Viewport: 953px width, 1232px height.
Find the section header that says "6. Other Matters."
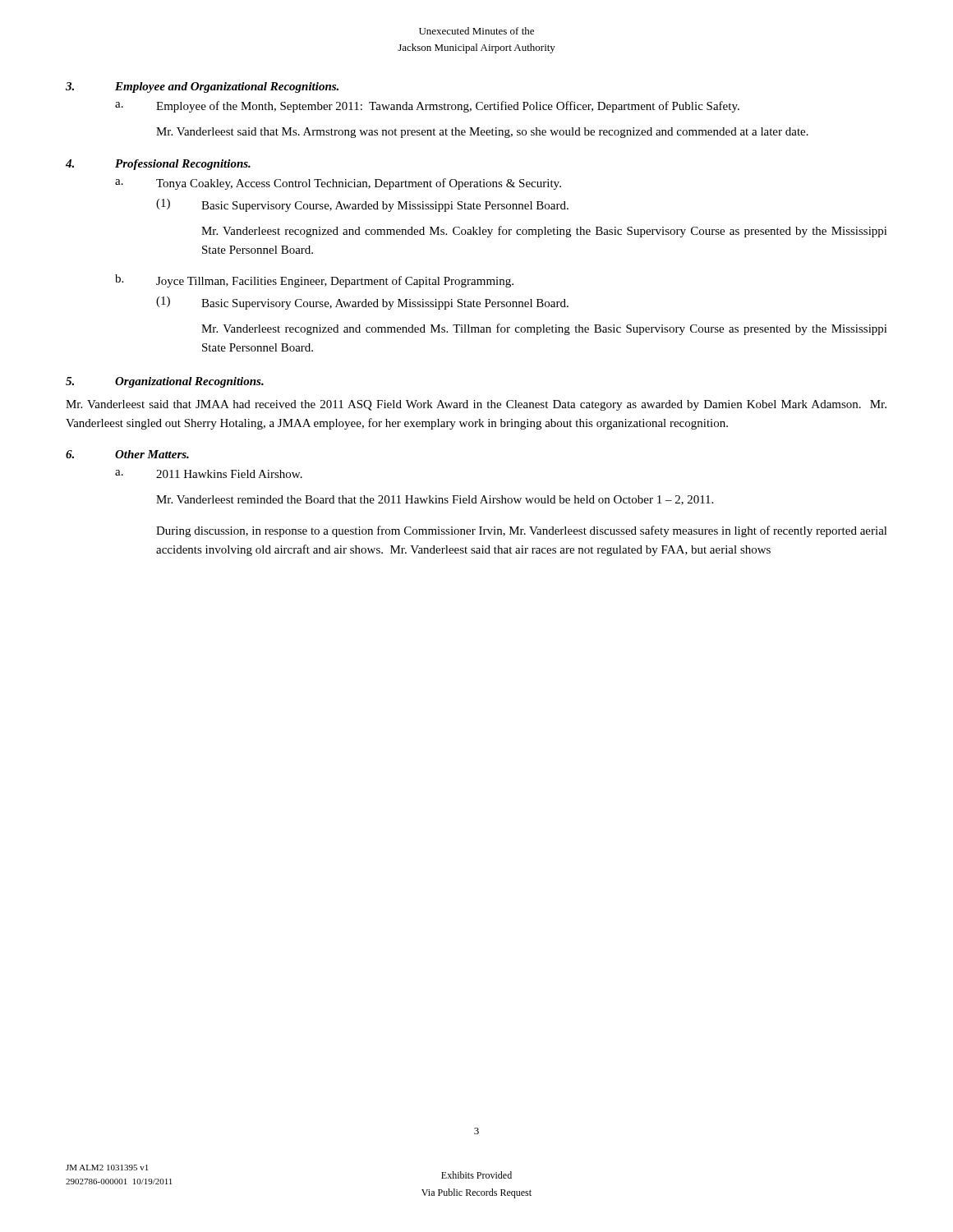coord(127,454)
